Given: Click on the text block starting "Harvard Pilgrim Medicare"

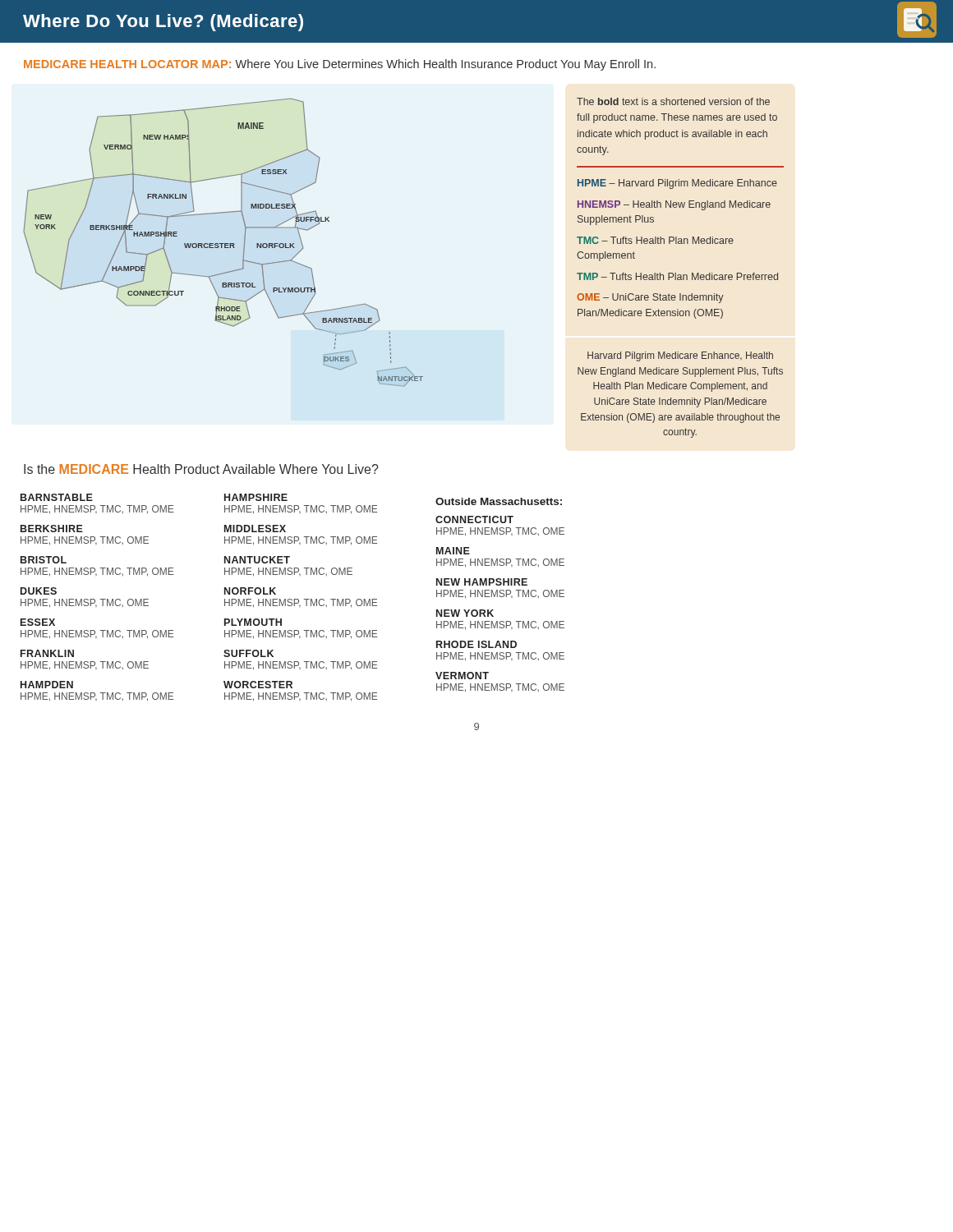Looking at the screenshot, I should click(680, 394).
